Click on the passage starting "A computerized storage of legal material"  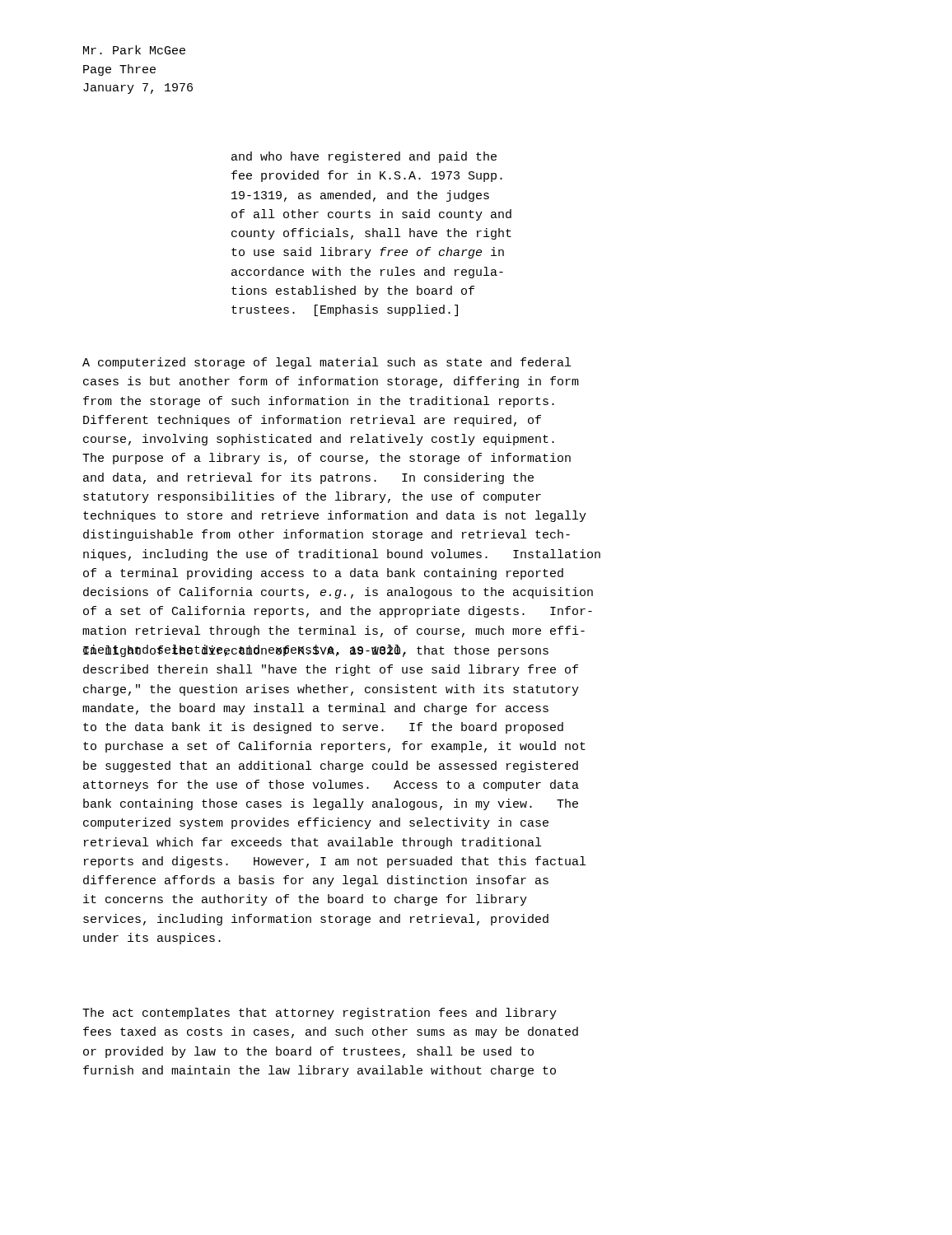(342, 507)
